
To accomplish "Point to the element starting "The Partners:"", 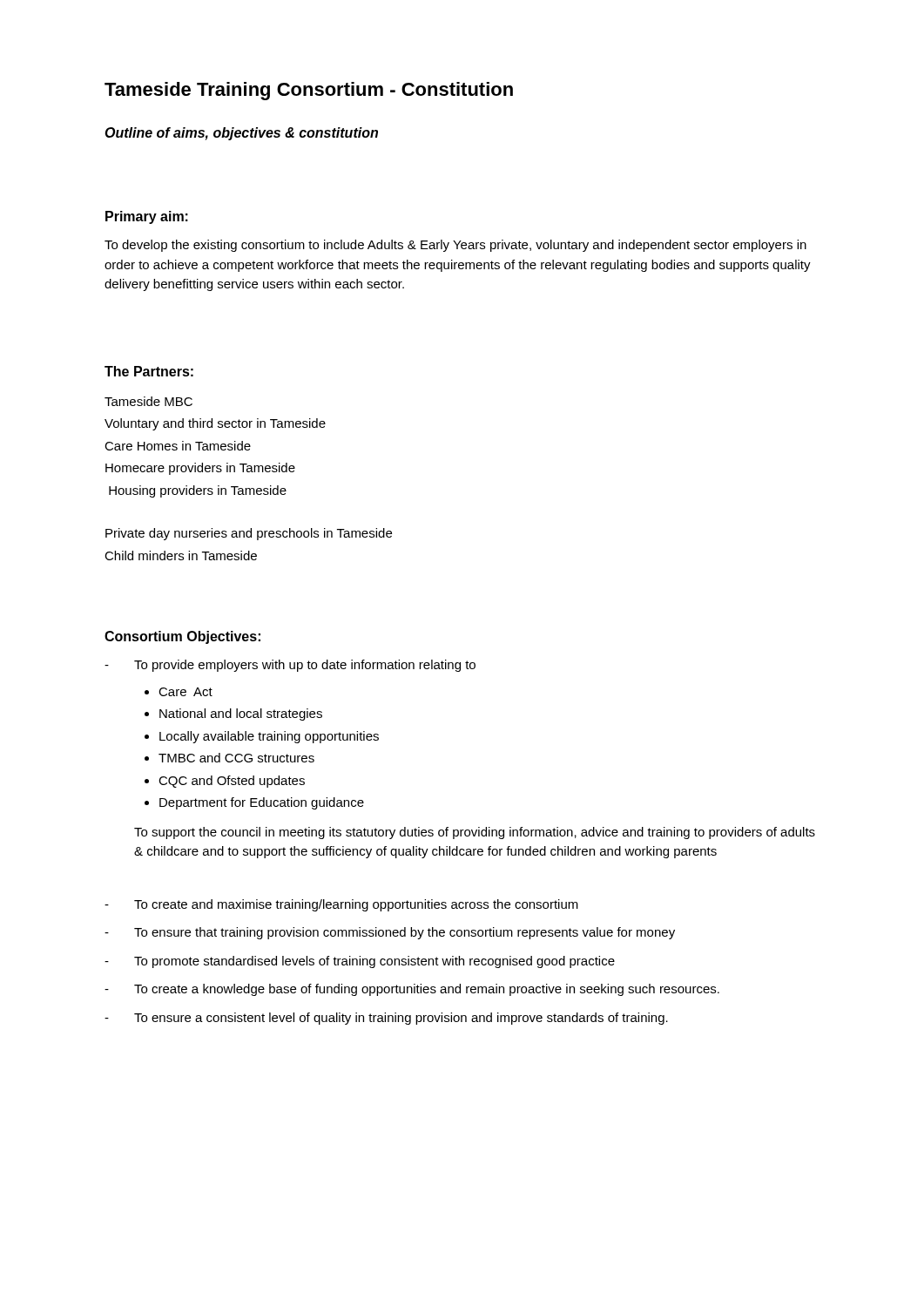I will tap(149, 371).
